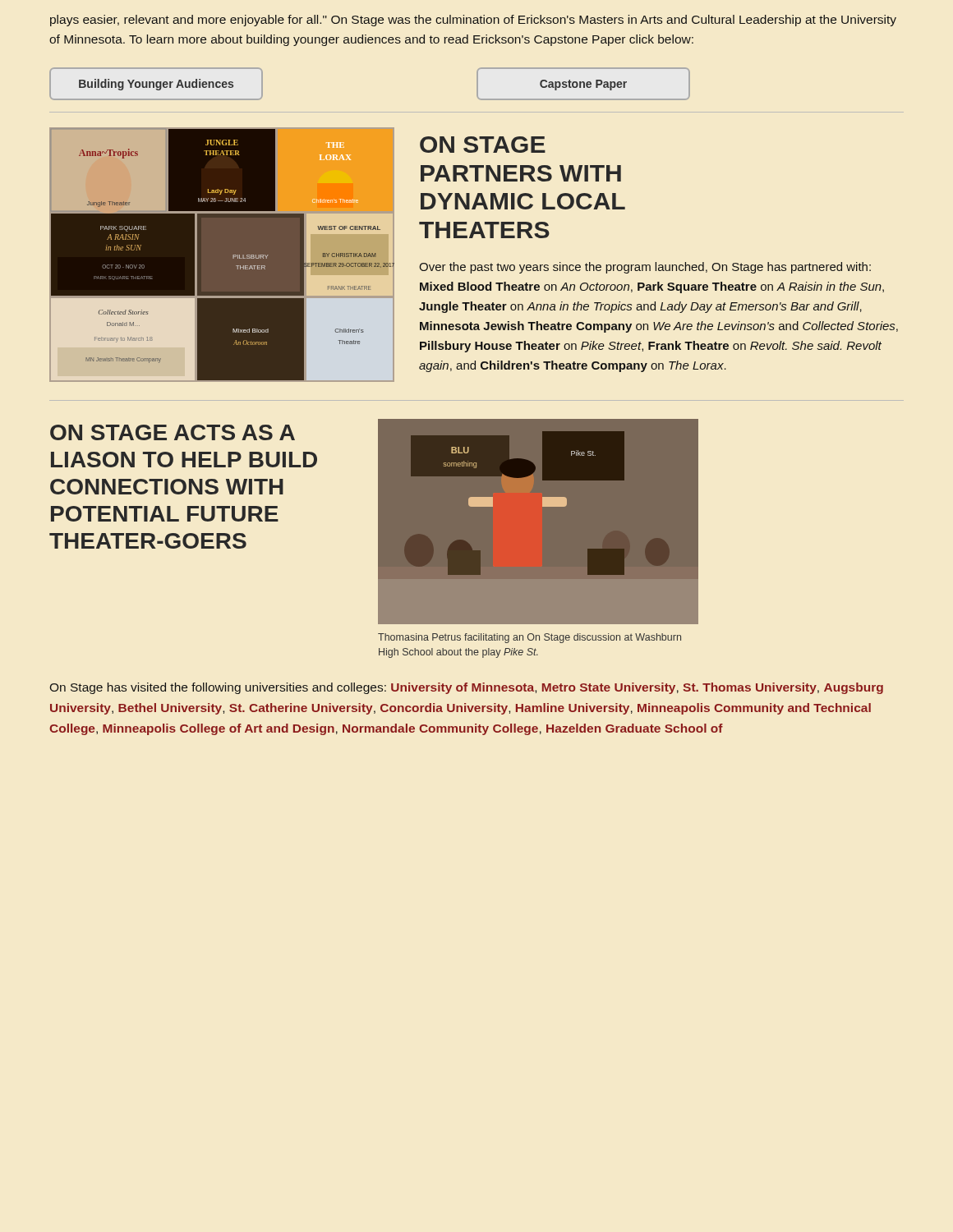Click on the text starting "Capstone Paper"
This screenshot has width=953, height=1232.
(583, 84)
